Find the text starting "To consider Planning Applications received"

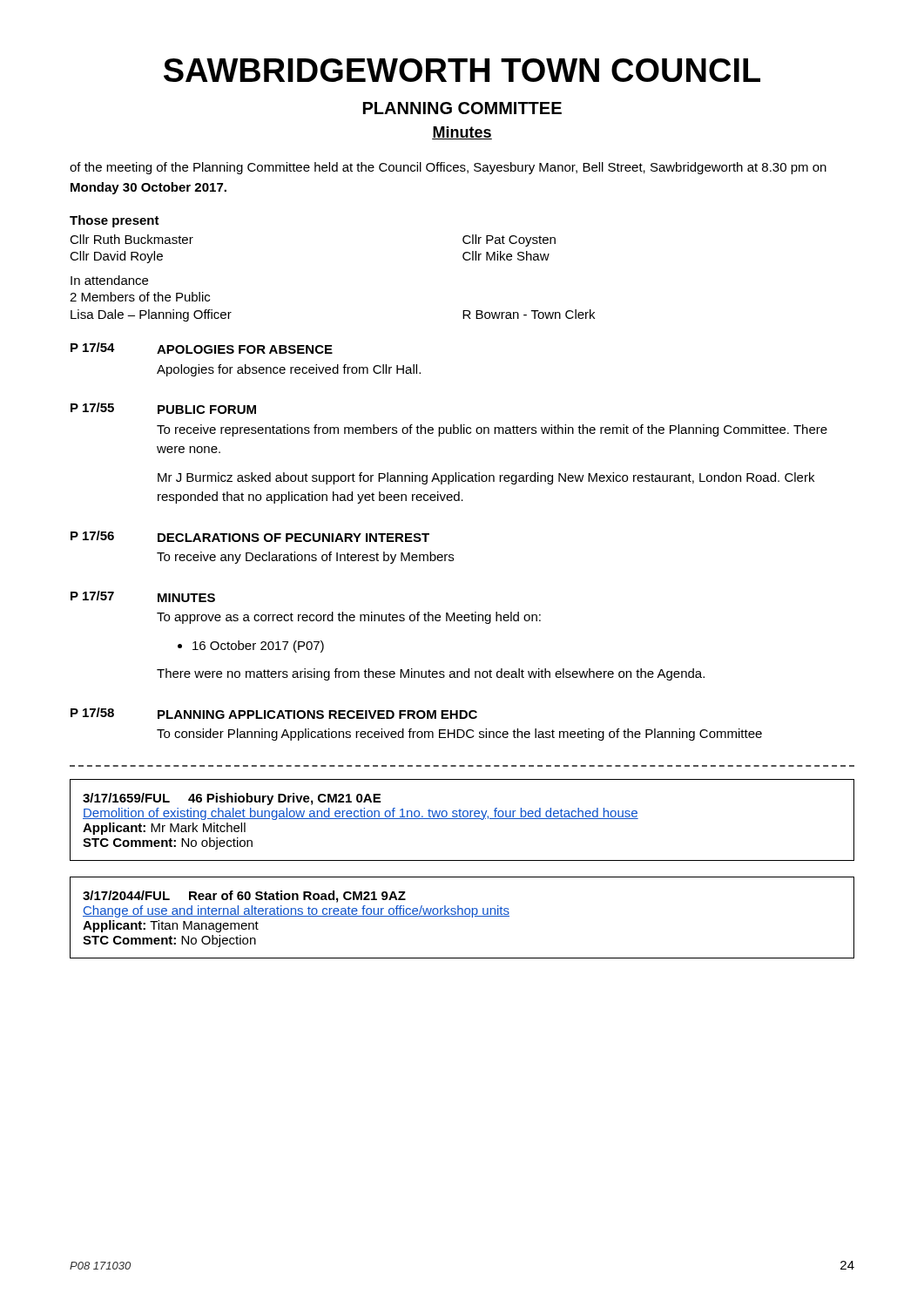coord(506,734)
